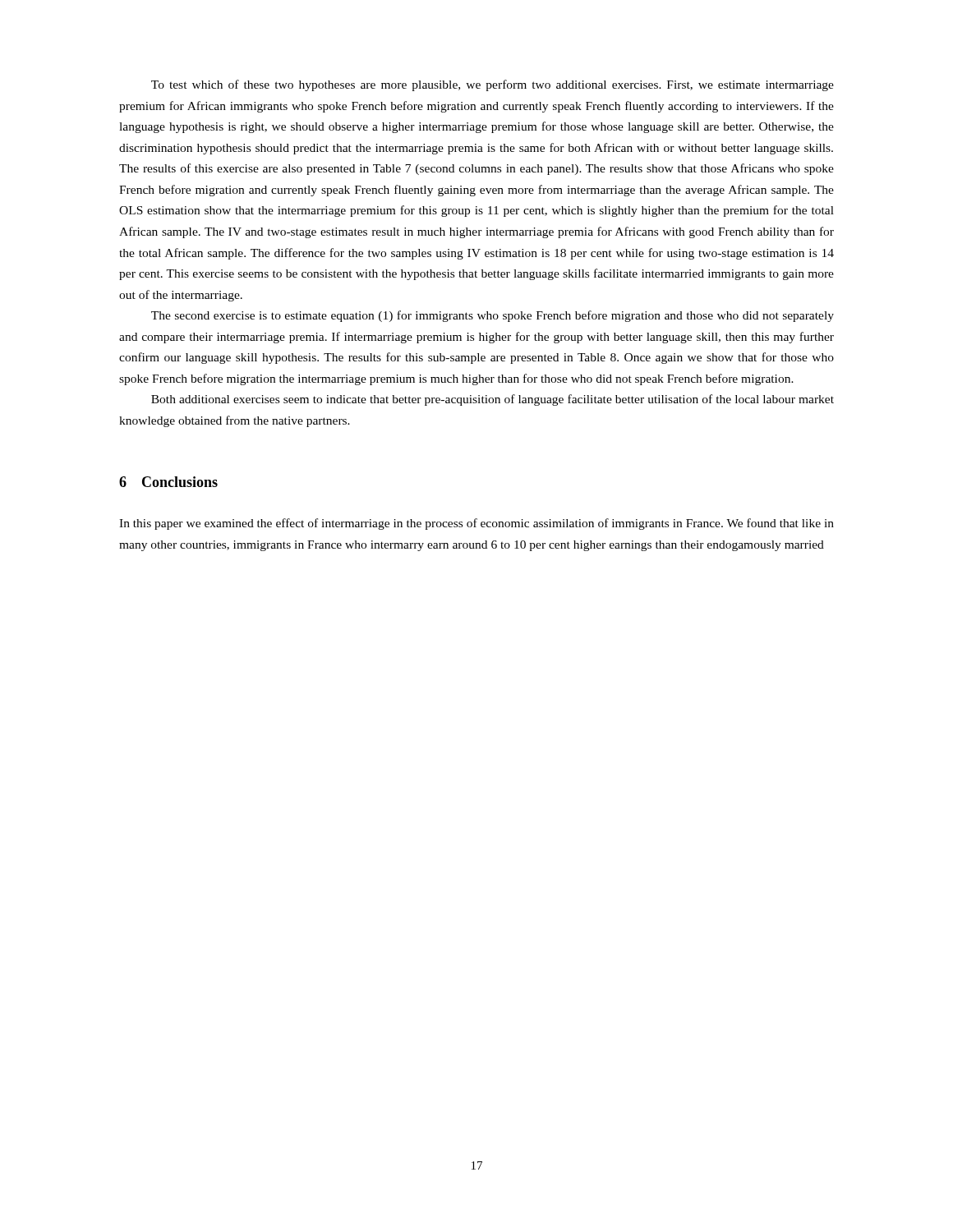Select the text block with the text "Both additional exercises seem to indicate"
The height and width of the screenshot is (1232, 953).
coord(476,410)
